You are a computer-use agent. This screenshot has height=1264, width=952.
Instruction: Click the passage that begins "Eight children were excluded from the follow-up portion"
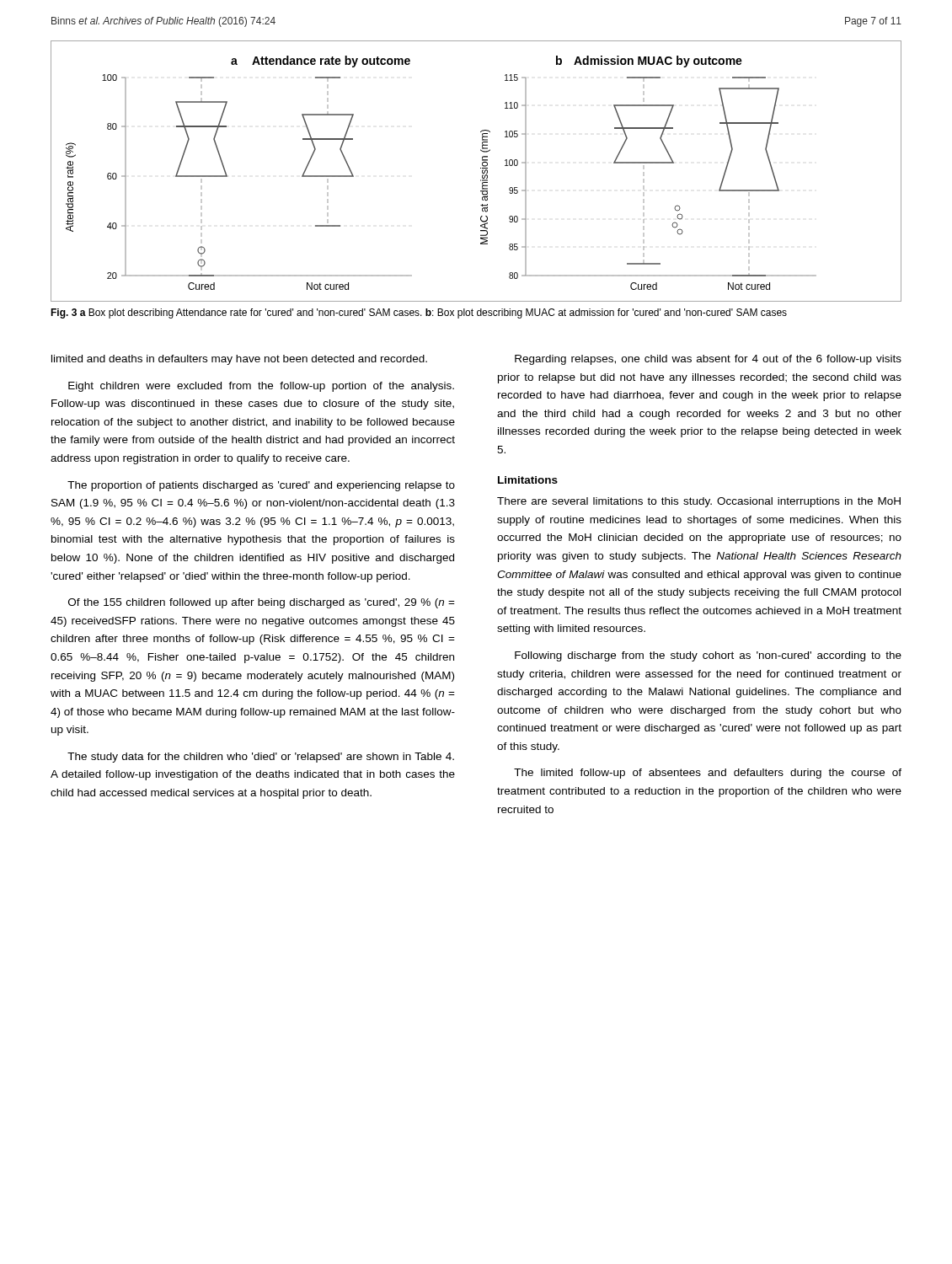point(253,422)
